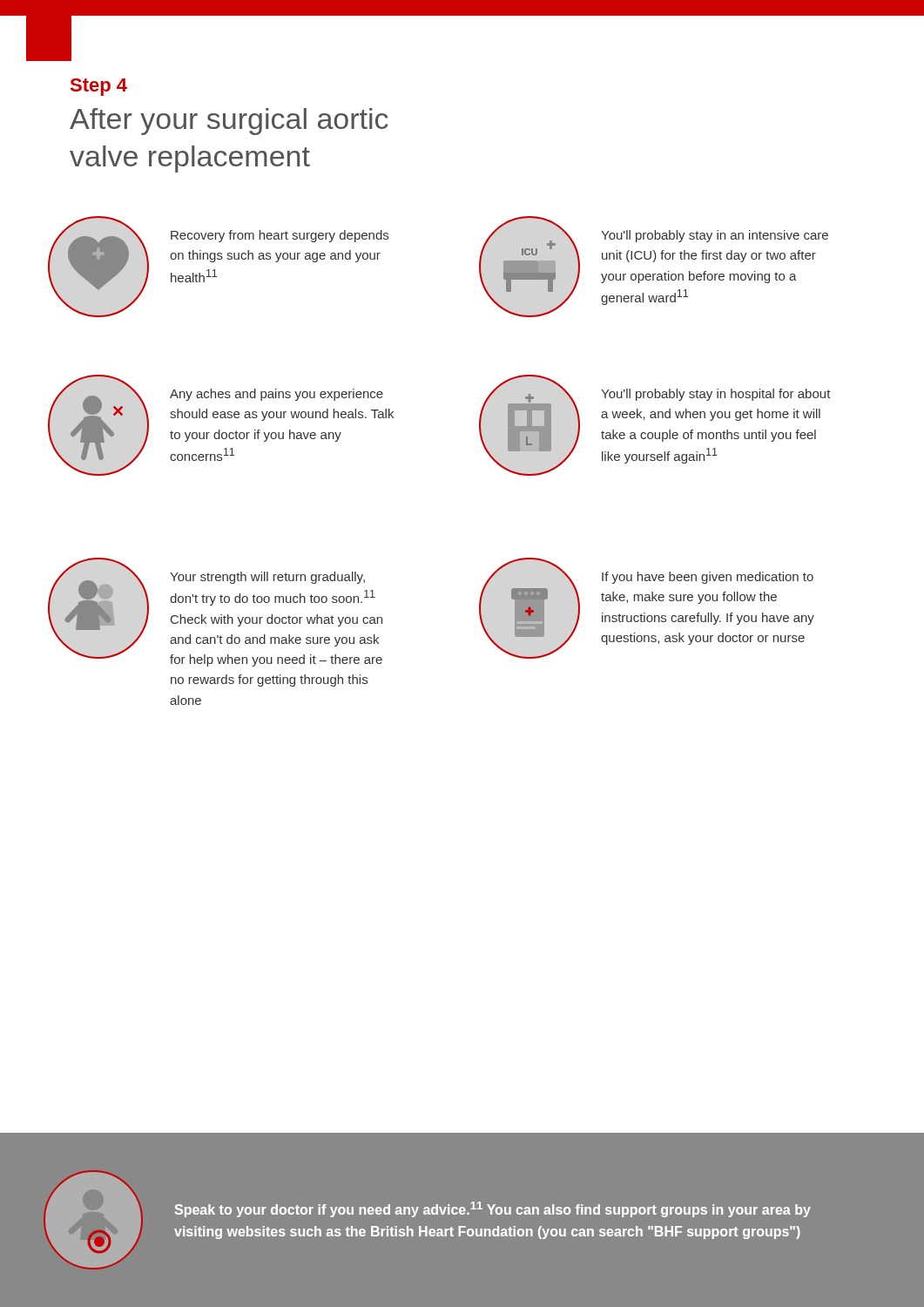Locate the title that opens with "Step 4 After your"
924x1307 pixels.
[229, 124]
